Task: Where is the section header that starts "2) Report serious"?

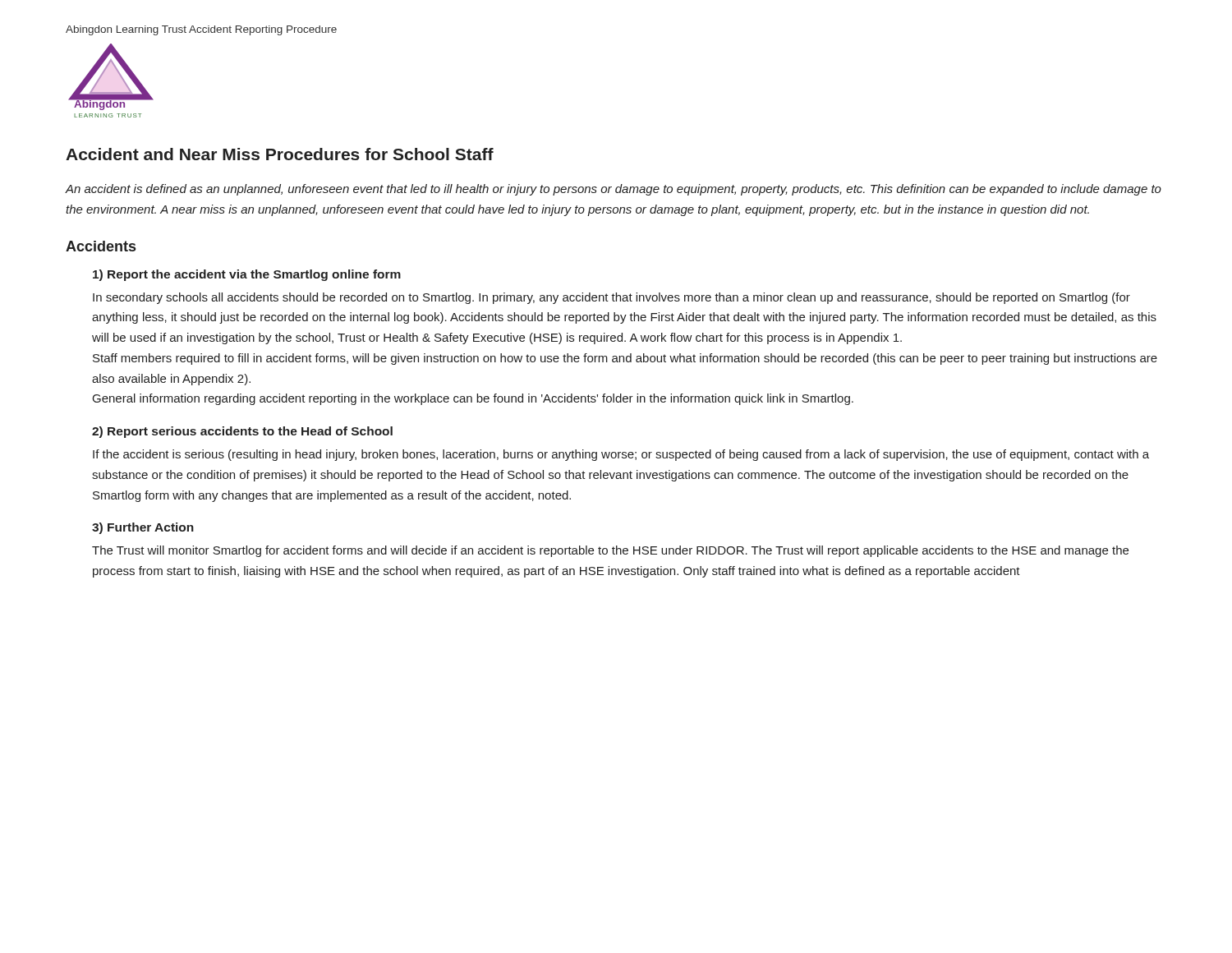Action: 243,431
